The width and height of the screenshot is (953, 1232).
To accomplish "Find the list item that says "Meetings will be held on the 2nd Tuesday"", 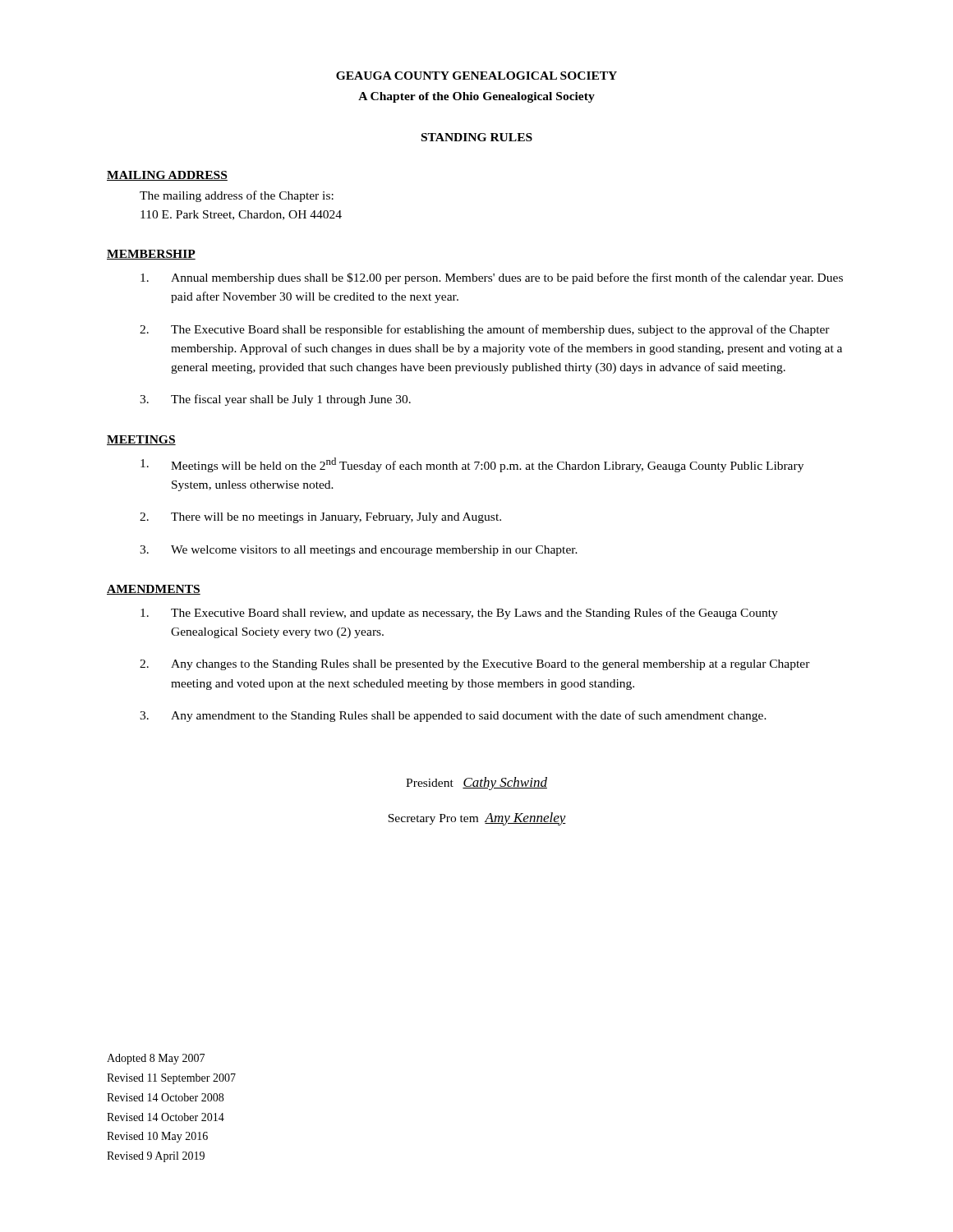I will coord(493,473).
